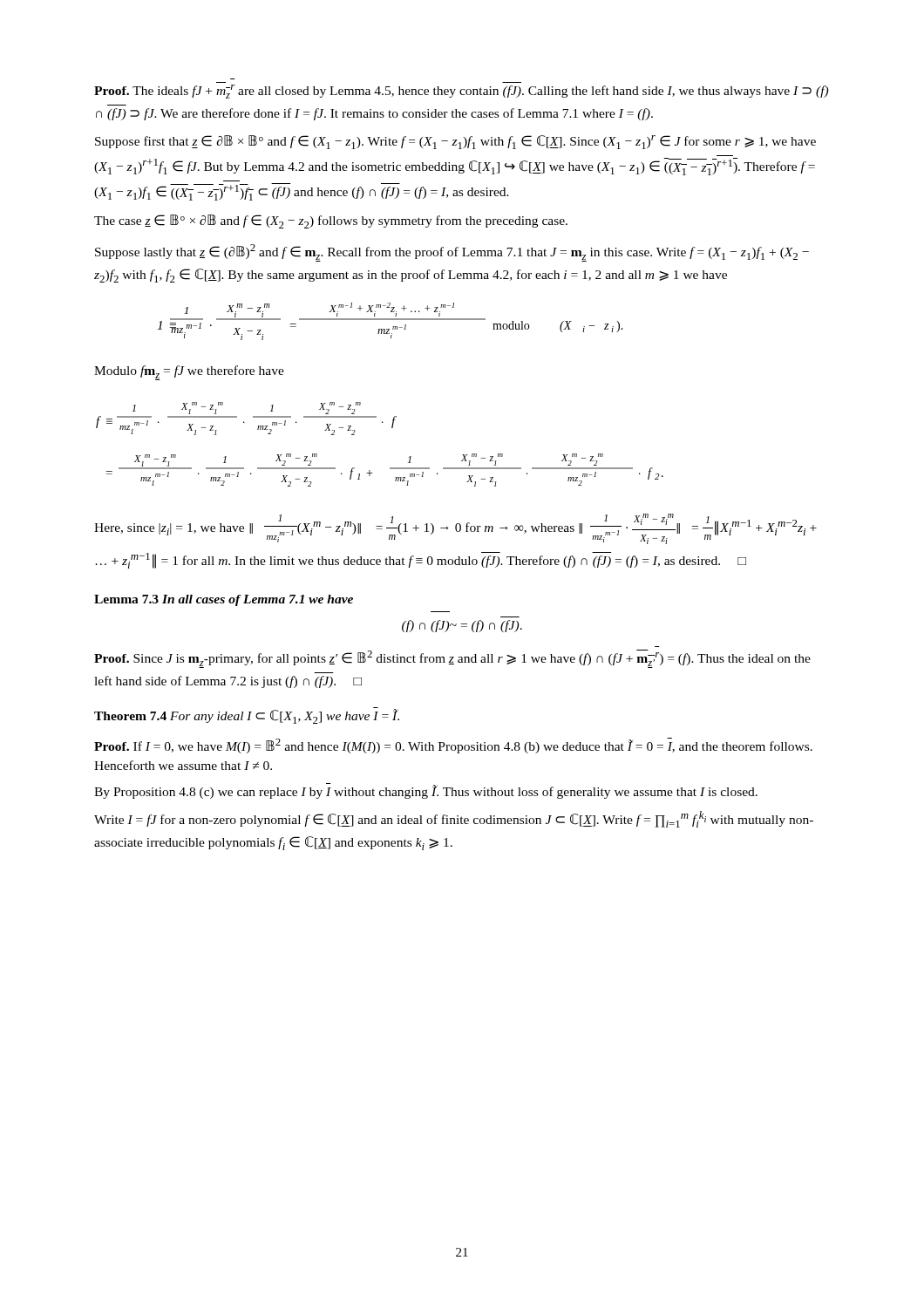Select the formula that reads "(f) ∩ (fJ)~ = (f) ∩ (fJ)."
This screenshot has width=924, height=1308.
pos(462,625)
